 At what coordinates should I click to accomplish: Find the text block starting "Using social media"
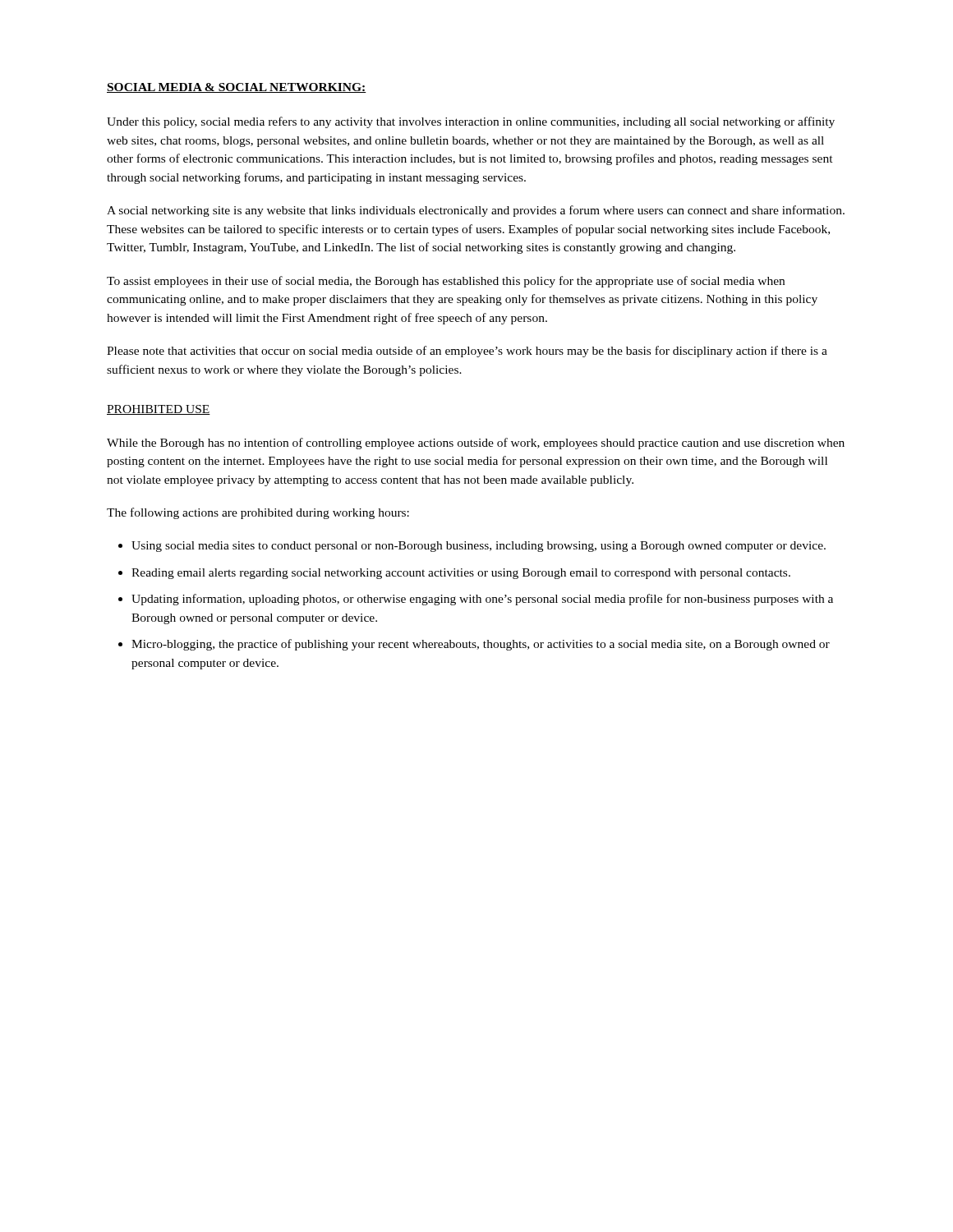(x=479, y=545)
